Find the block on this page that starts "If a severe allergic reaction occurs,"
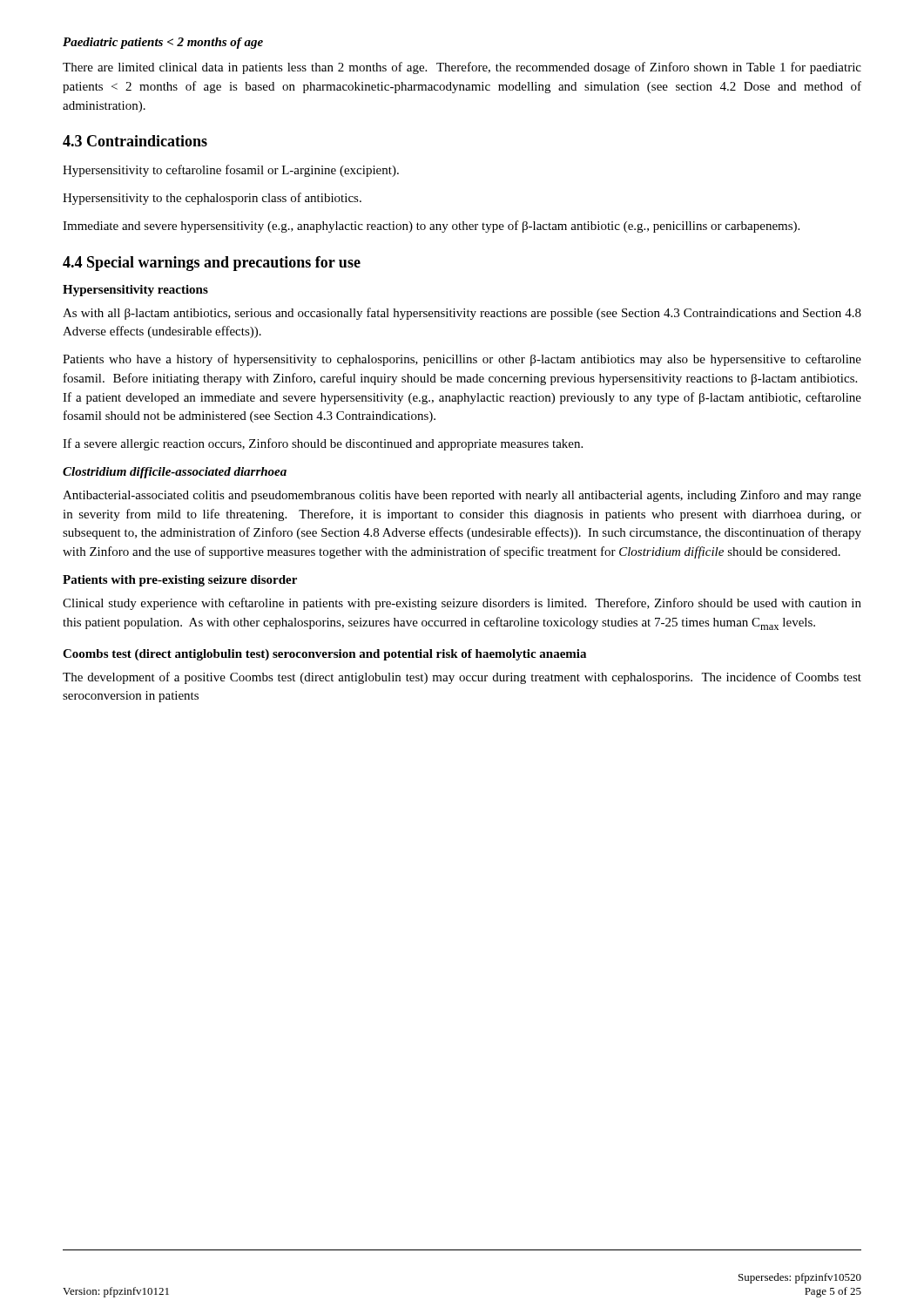The width and height of the screenshot is (924, 1307). [462, 444]
